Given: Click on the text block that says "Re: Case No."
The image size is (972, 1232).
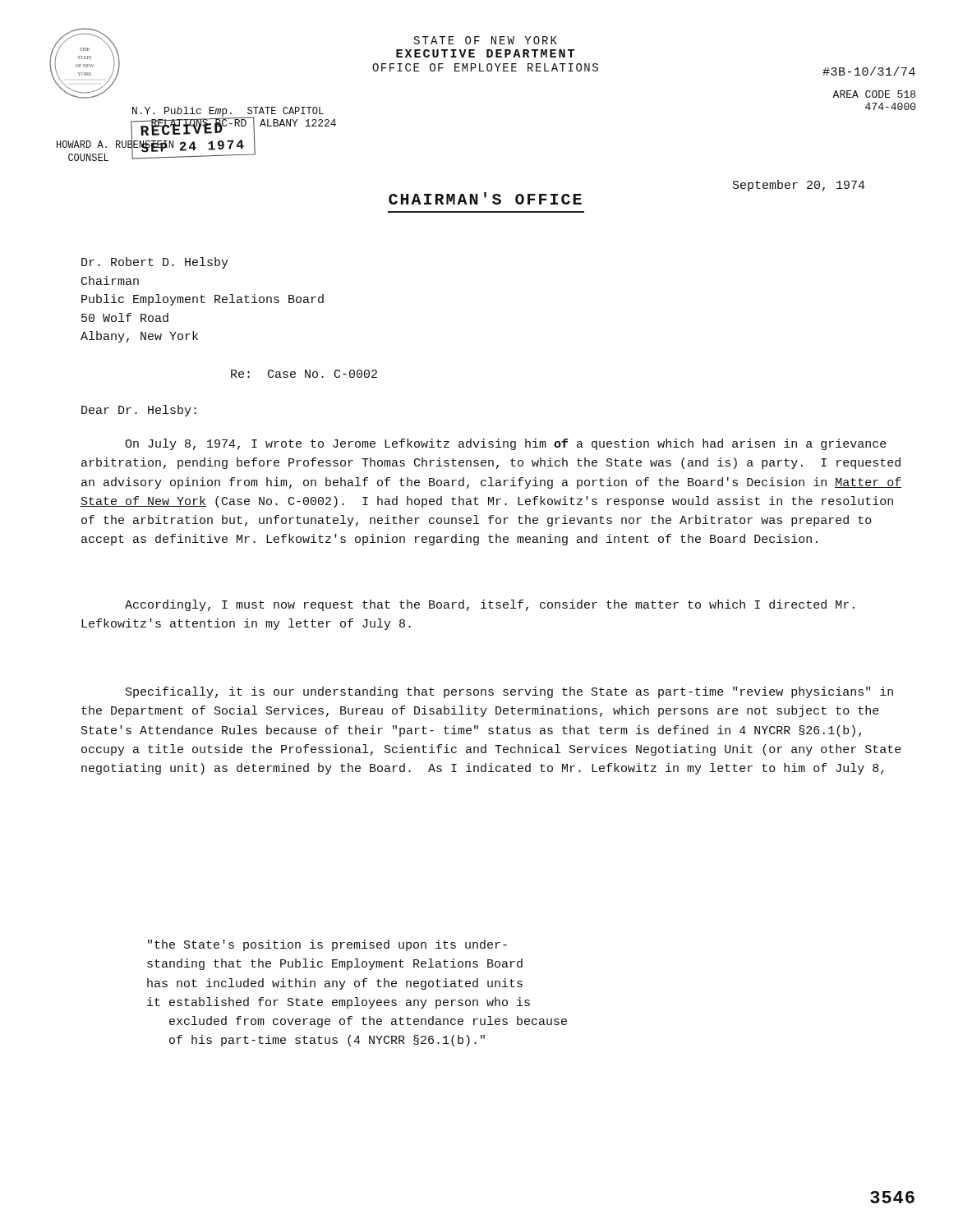Looking at the screenshot, I should pos(304,375).
